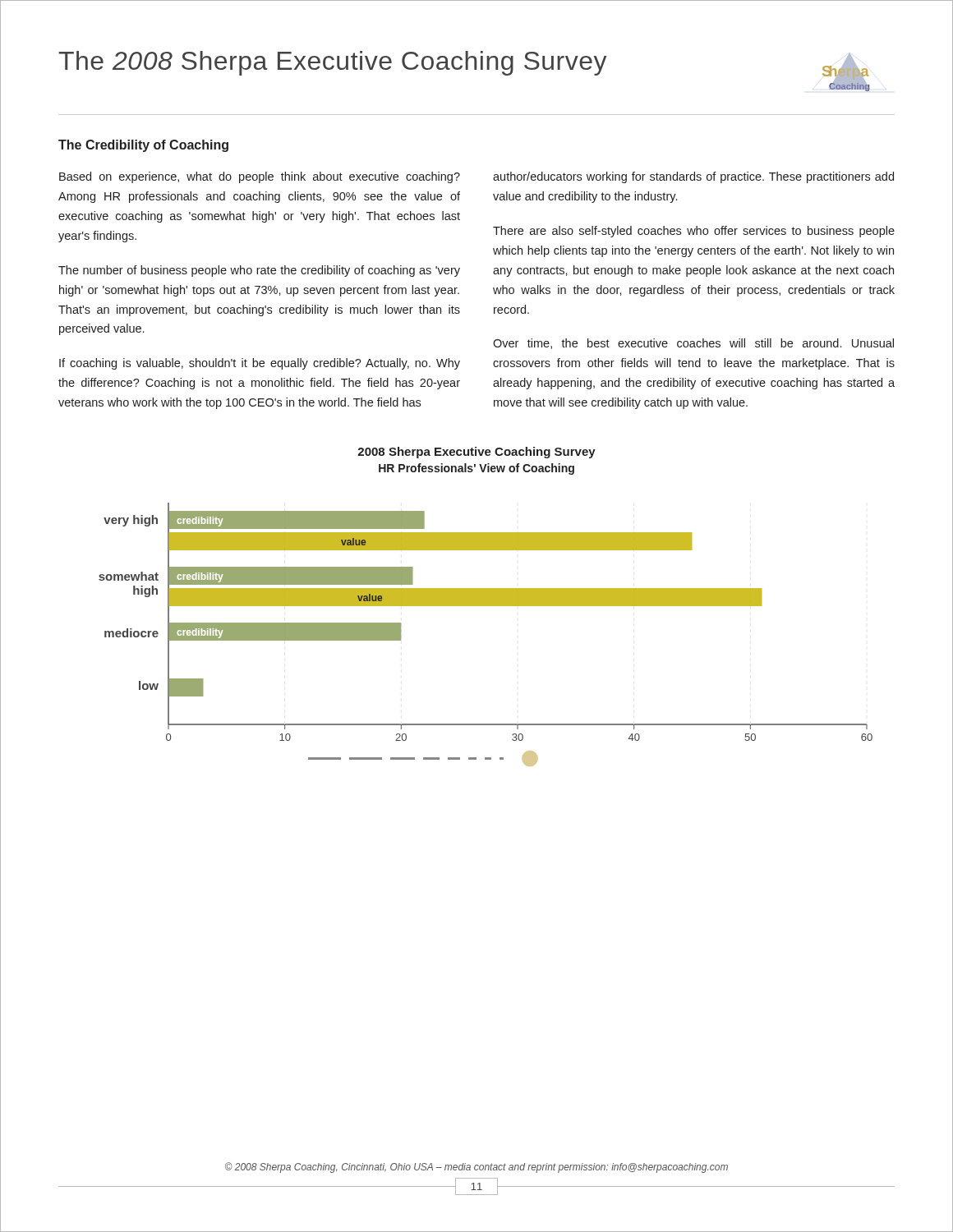Where is the passage that starts "If coaching is valuable, shouldn't it be"?

pyautogui.click(x=259, y=384)
